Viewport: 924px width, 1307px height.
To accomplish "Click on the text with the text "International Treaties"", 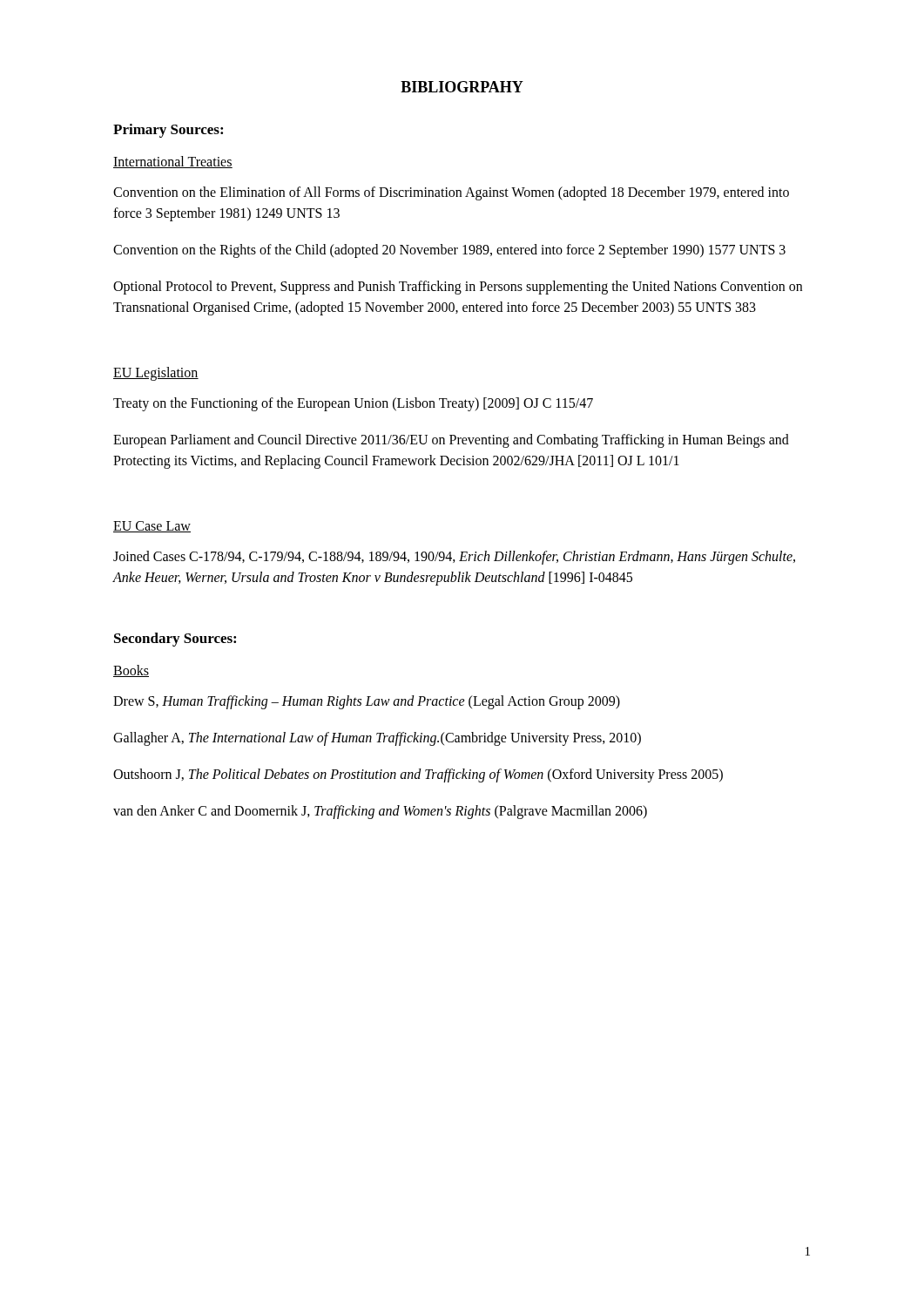I will click(x=173, y=162).
